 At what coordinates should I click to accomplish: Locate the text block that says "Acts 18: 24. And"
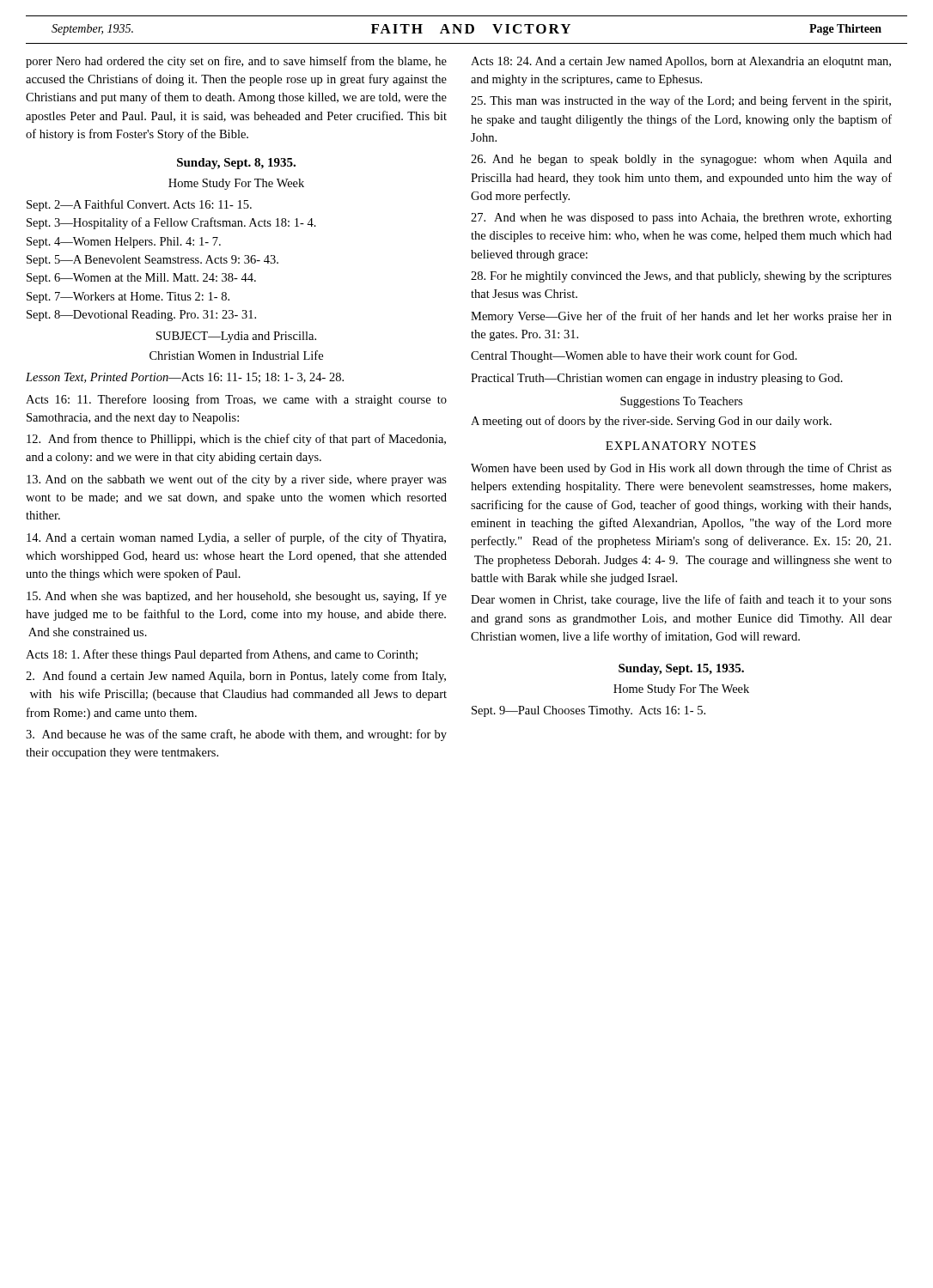click(681, 70)
